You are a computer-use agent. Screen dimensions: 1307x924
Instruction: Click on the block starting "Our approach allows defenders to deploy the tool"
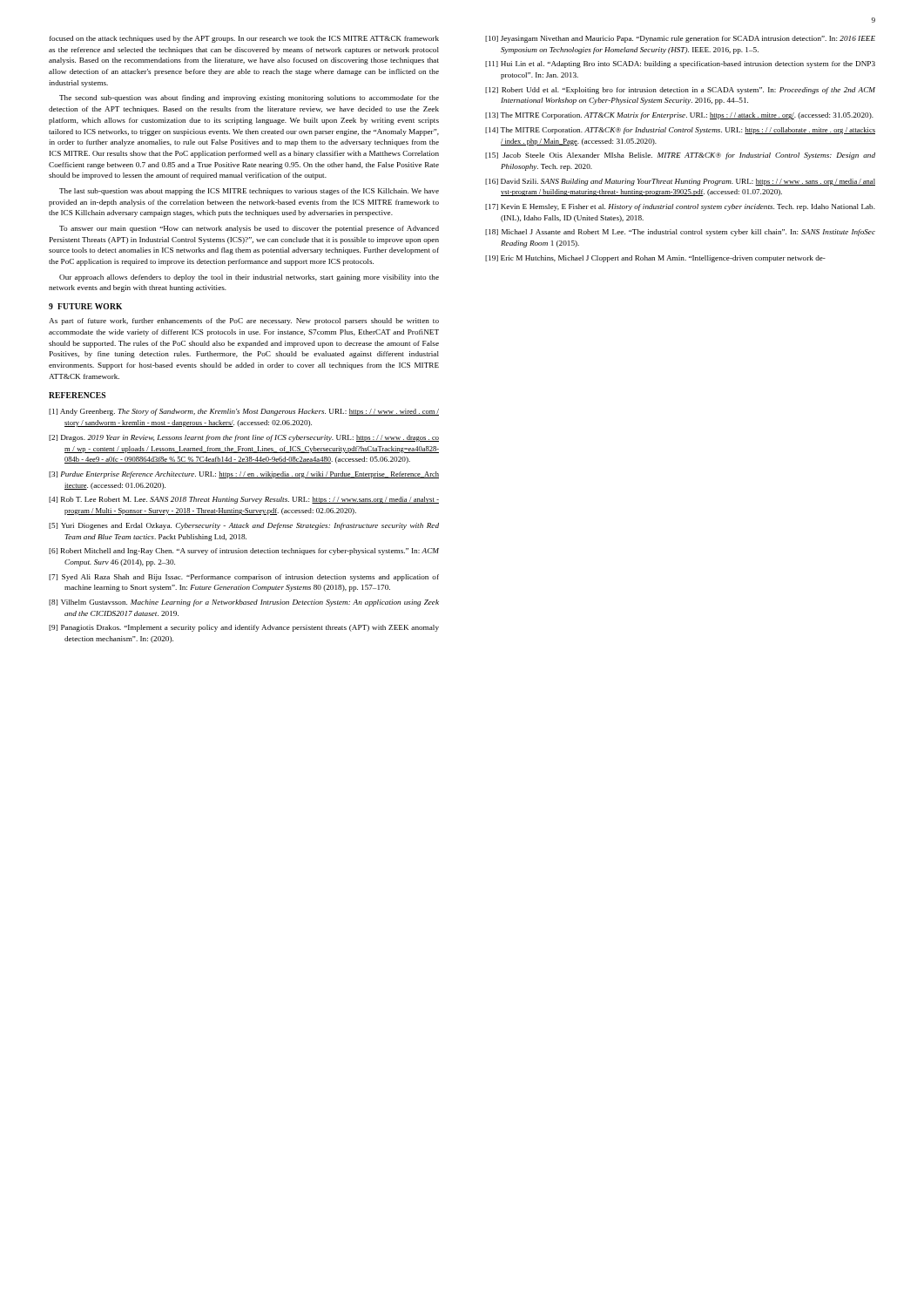tap(244, 283)
